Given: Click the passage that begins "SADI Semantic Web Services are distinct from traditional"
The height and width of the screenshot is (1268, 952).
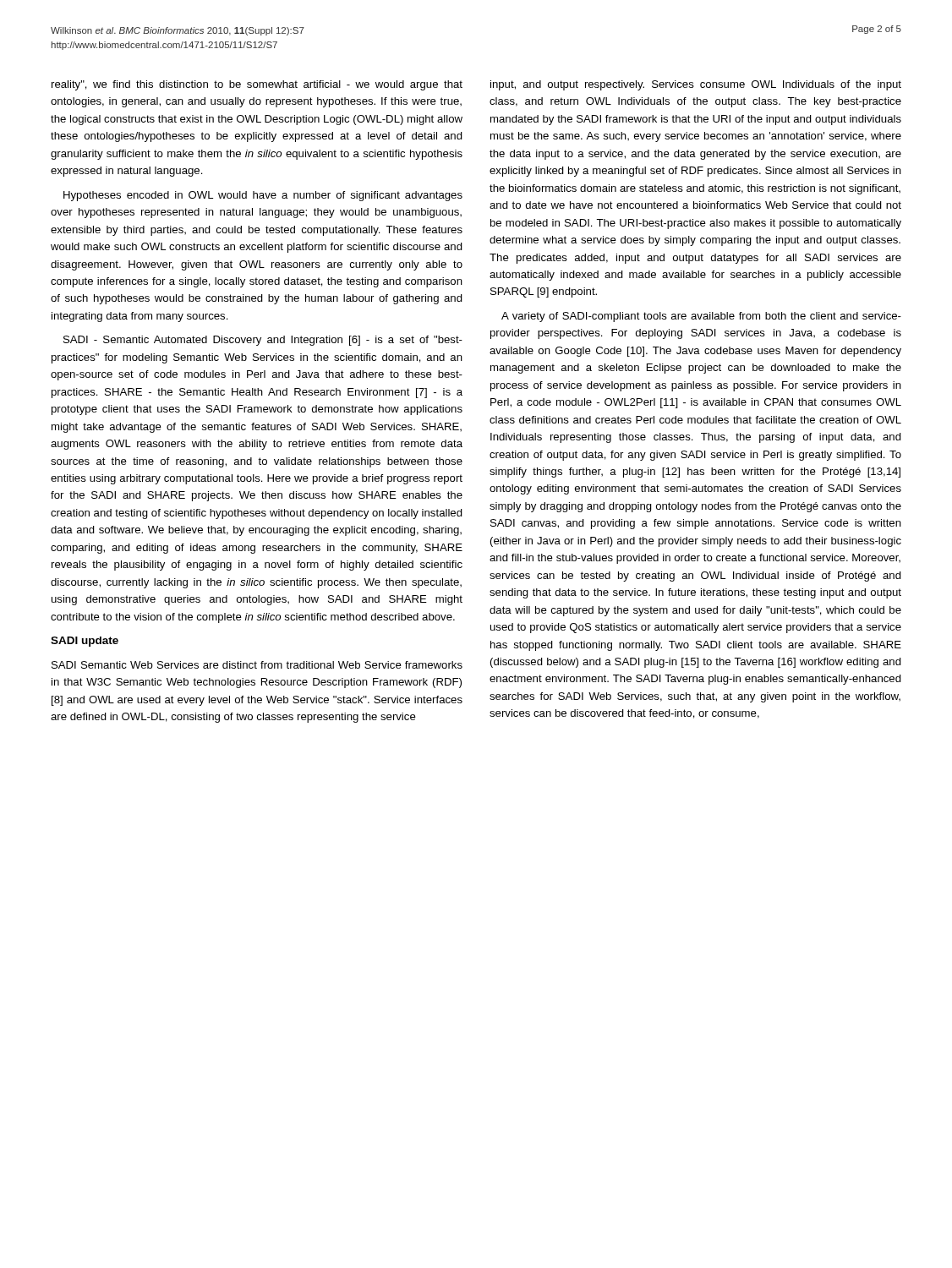Looking at the screenshot, I should 257,691.
